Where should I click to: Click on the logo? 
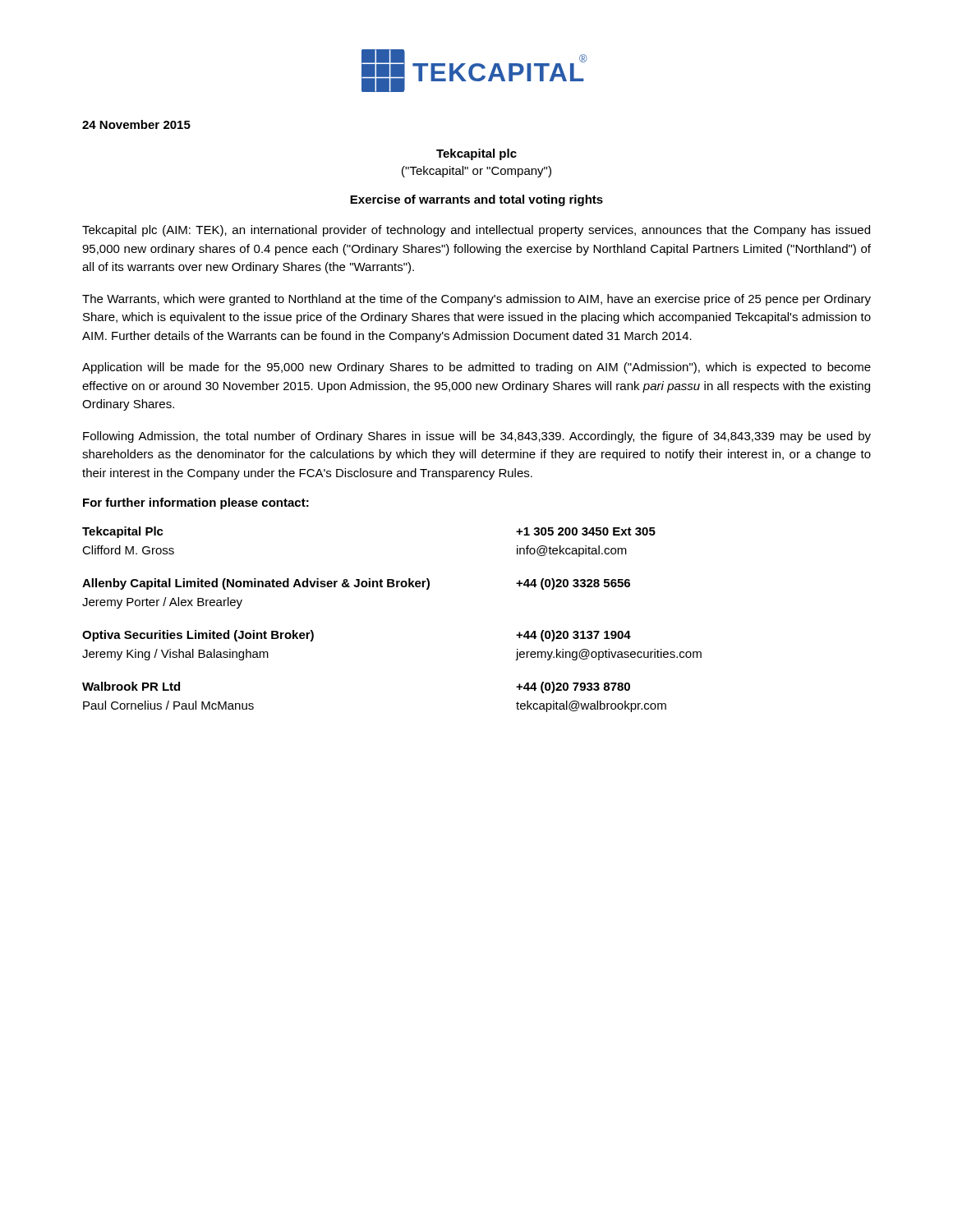(x=476, y=72)
